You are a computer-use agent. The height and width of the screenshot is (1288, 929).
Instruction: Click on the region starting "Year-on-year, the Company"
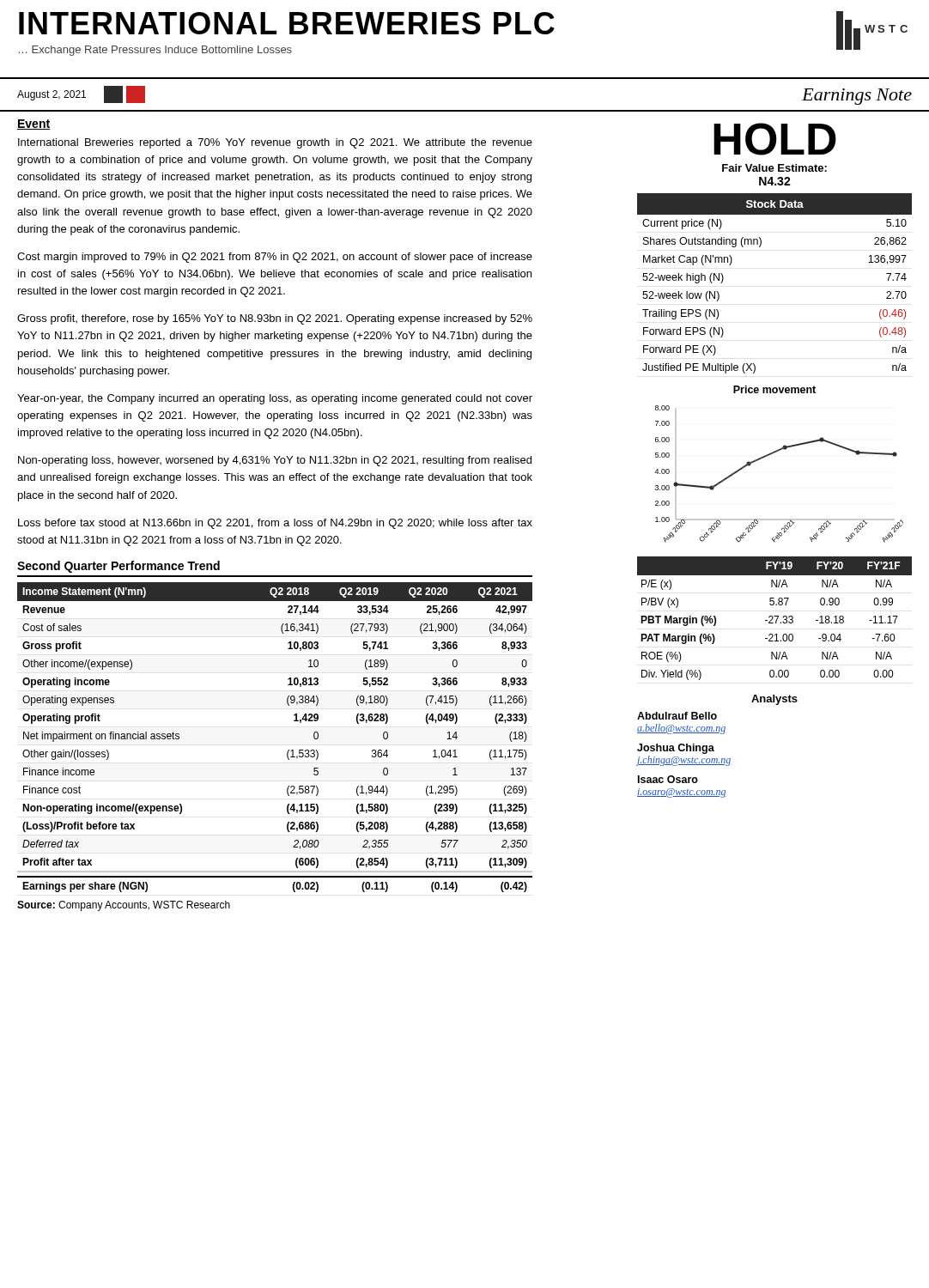pyautogui.click(x=275, y=415)
